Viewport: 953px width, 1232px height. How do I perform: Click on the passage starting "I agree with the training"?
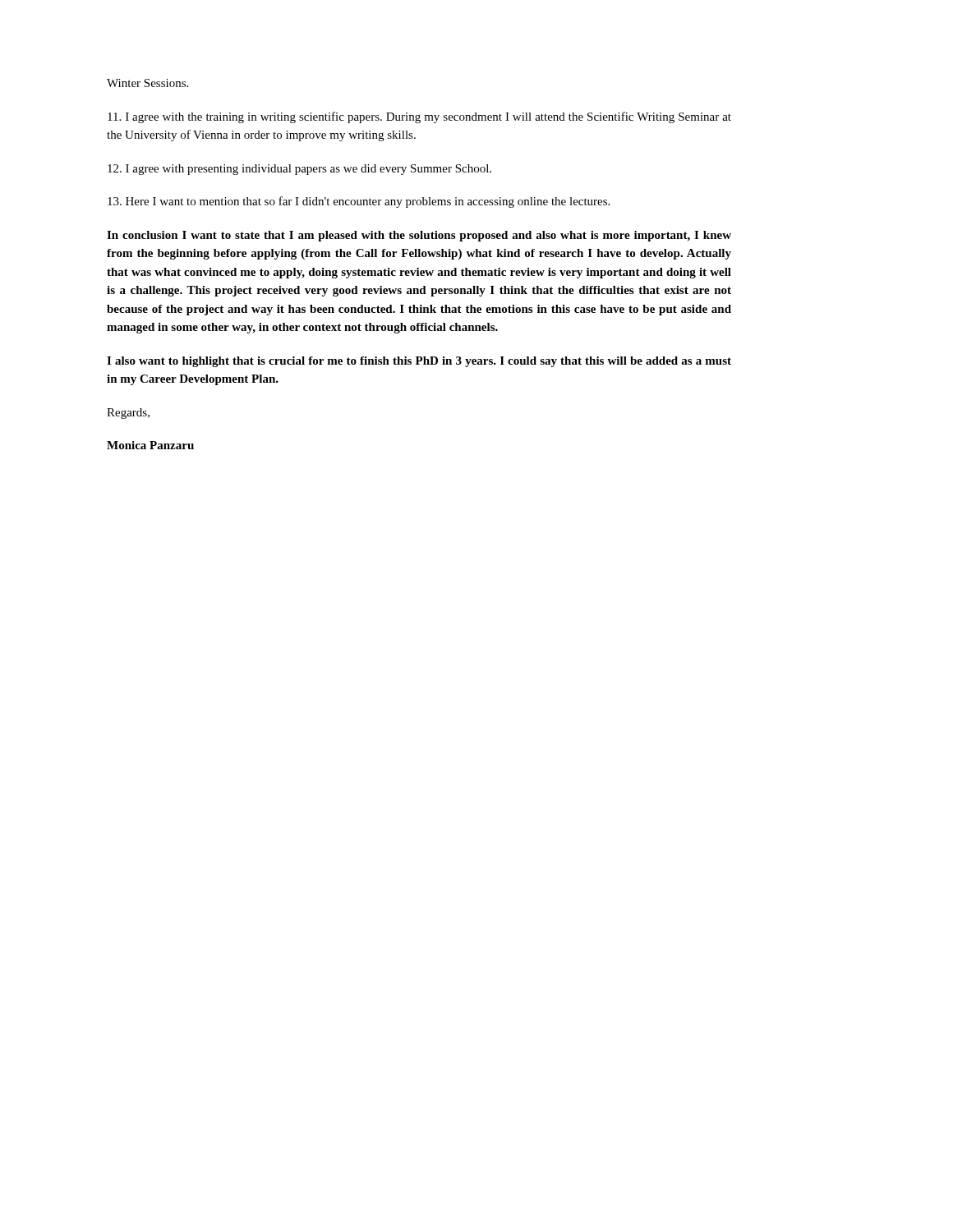(x=419, y=125)
